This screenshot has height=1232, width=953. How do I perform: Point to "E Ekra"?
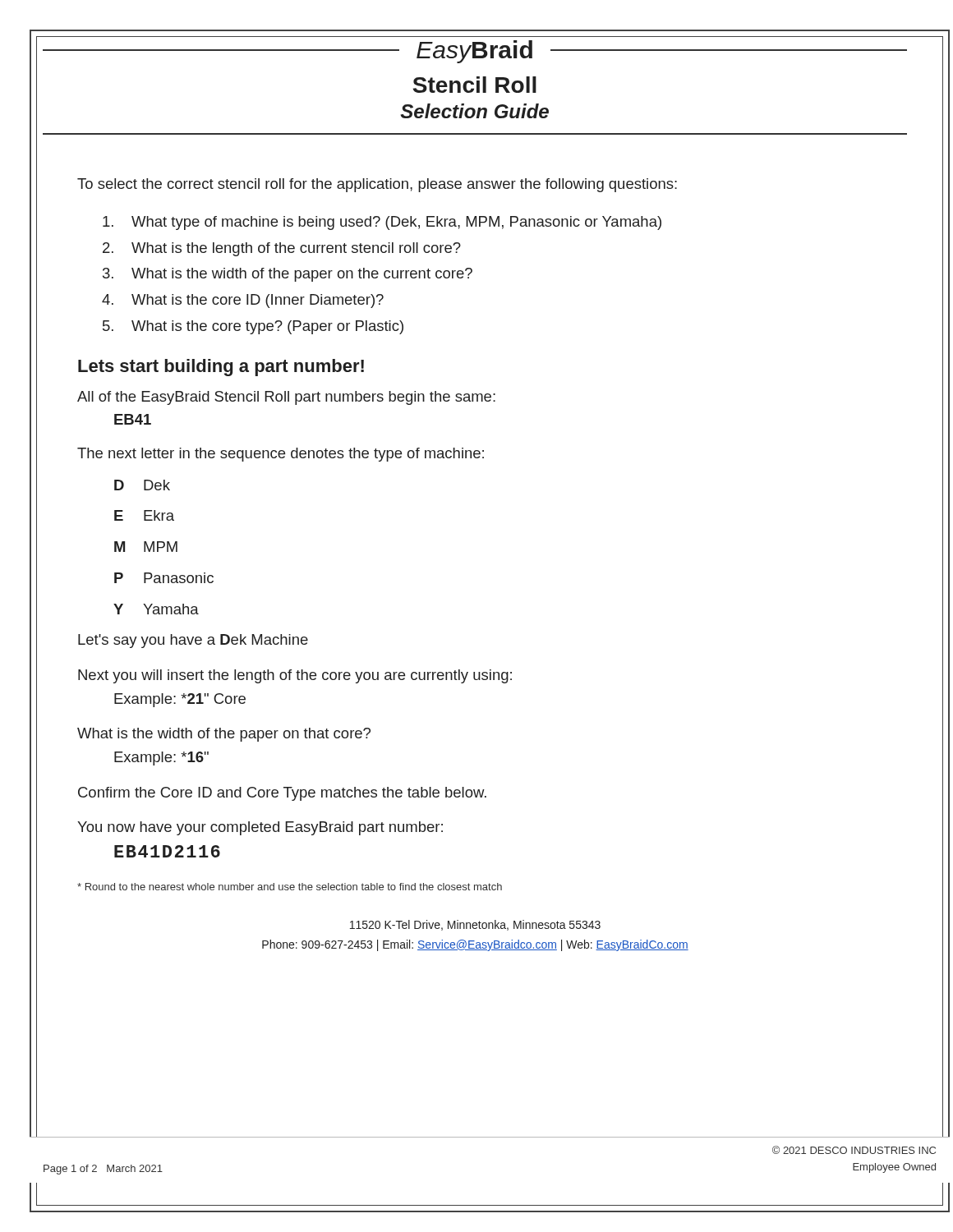[x=144, y=516]
